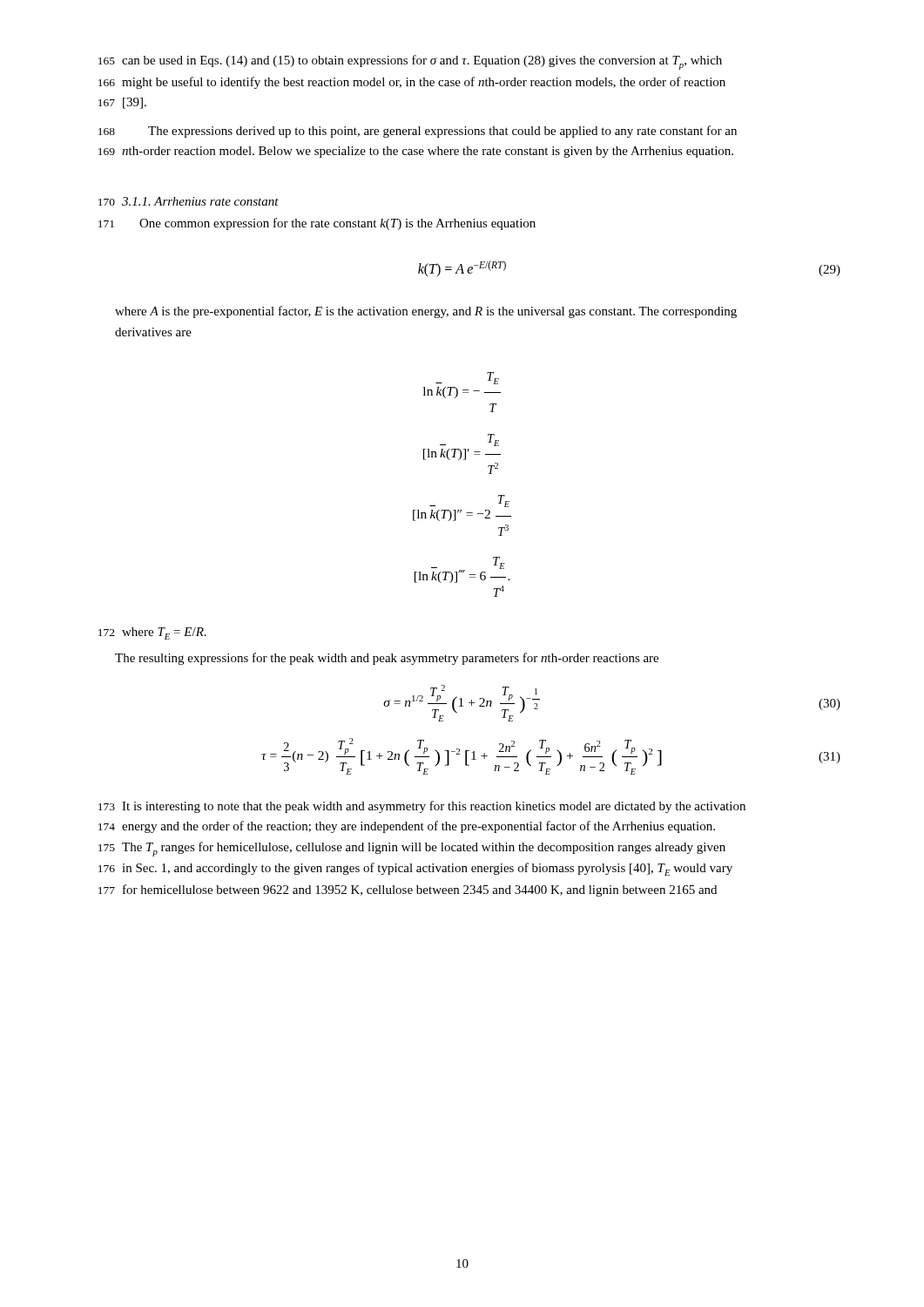Find the region starting "170 3.1.1. Arrhenius"
Screen dimensions: 1307x924
point(189,201)
